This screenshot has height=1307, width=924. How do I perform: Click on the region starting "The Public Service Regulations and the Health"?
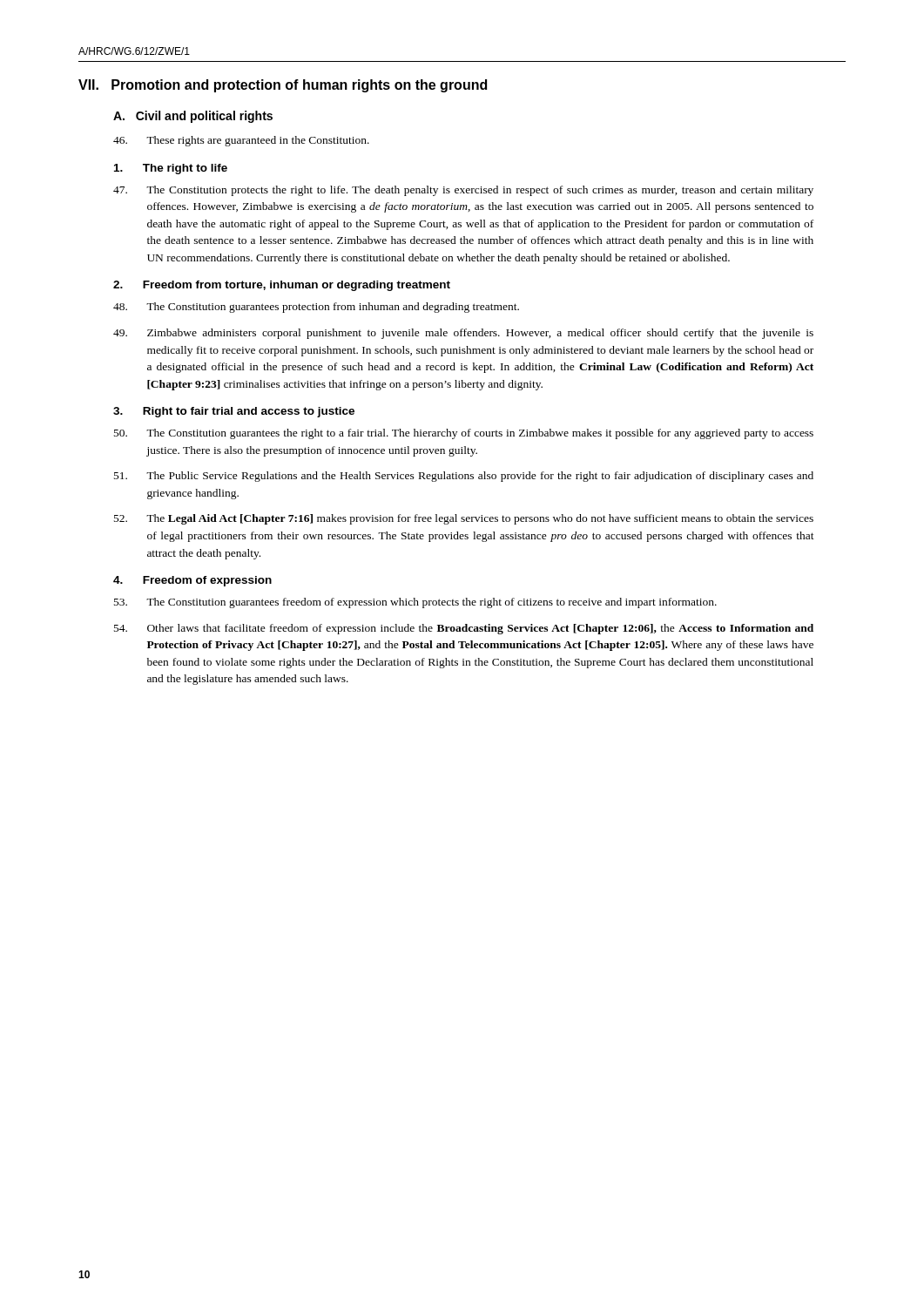tap(481, 484)
